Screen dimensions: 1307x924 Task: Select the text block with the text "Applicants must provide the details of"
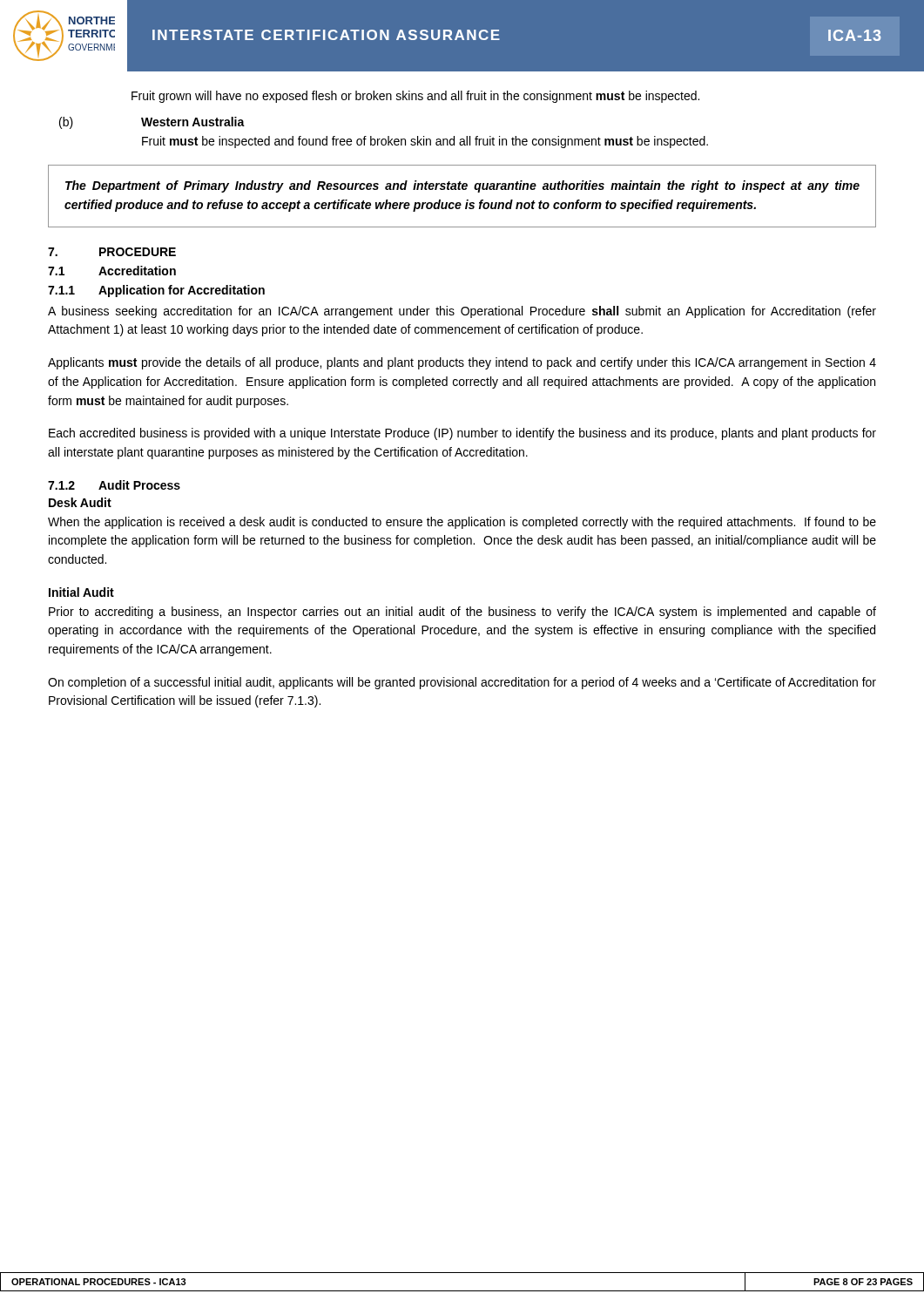462,382
